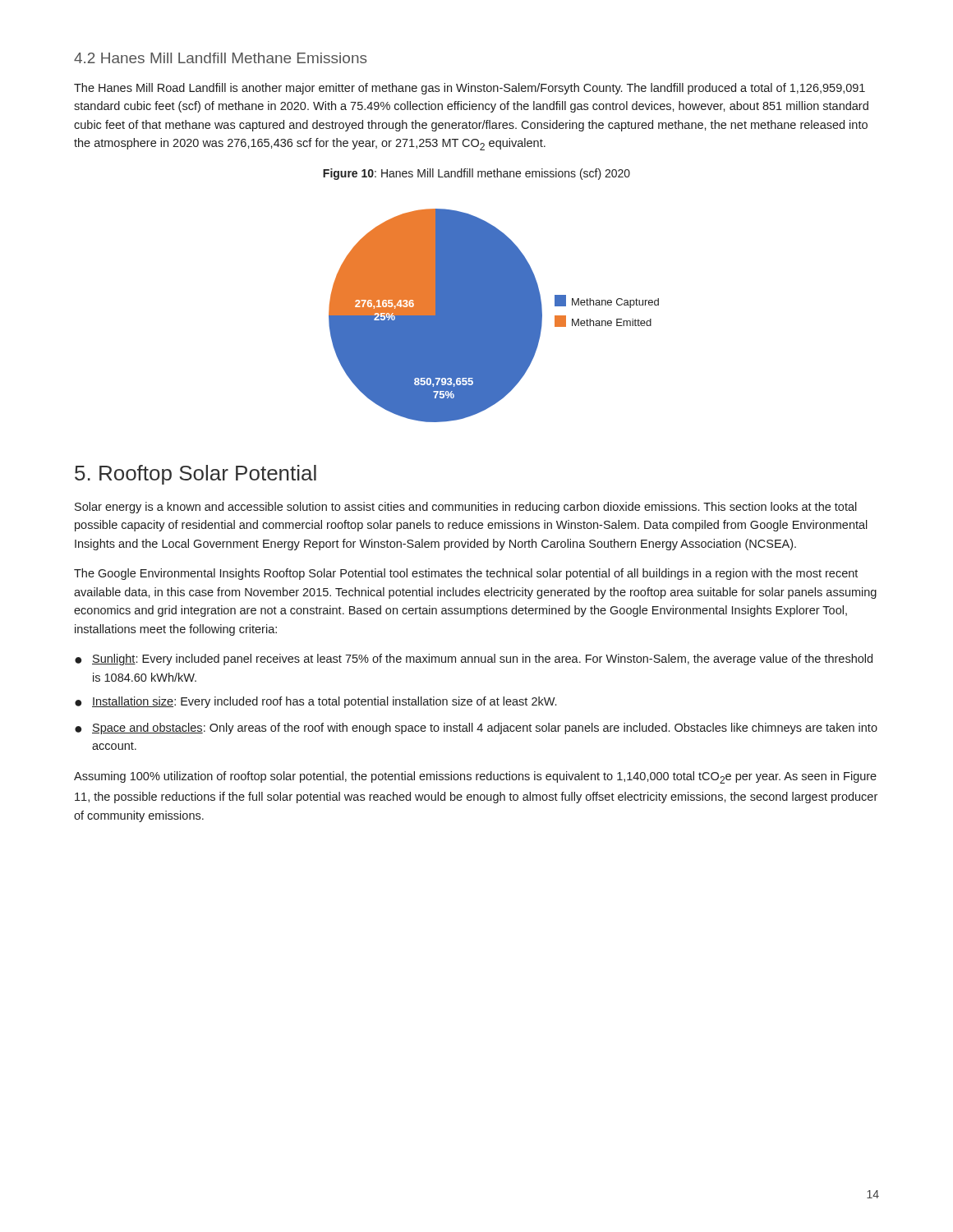
Task: Locate the section header that reads "5. Rooftop Solar Potential"
Action: pos(196,475)
